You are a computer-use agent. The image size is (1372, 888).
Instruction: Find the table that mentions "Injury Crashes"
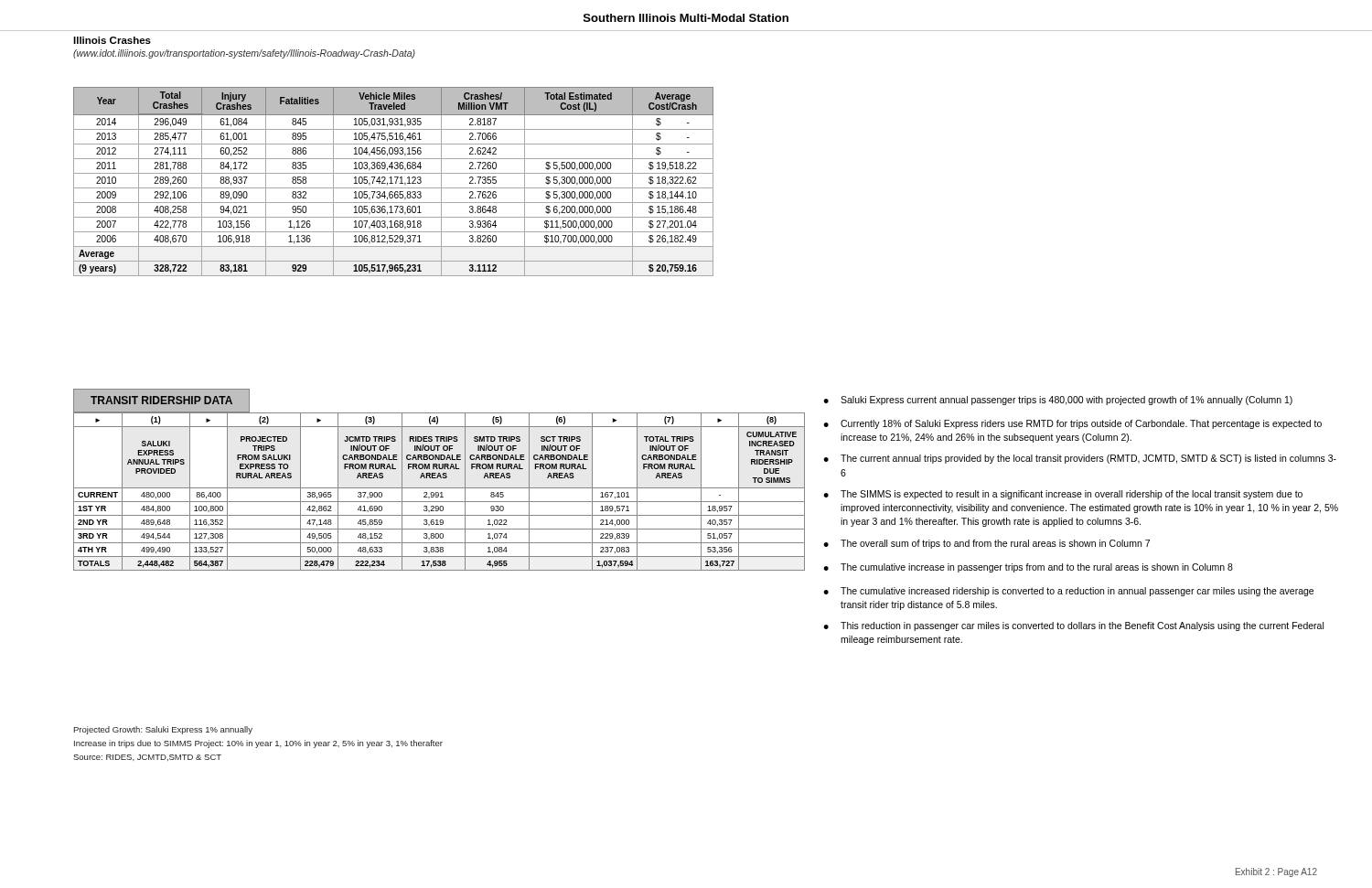(393, 182)
